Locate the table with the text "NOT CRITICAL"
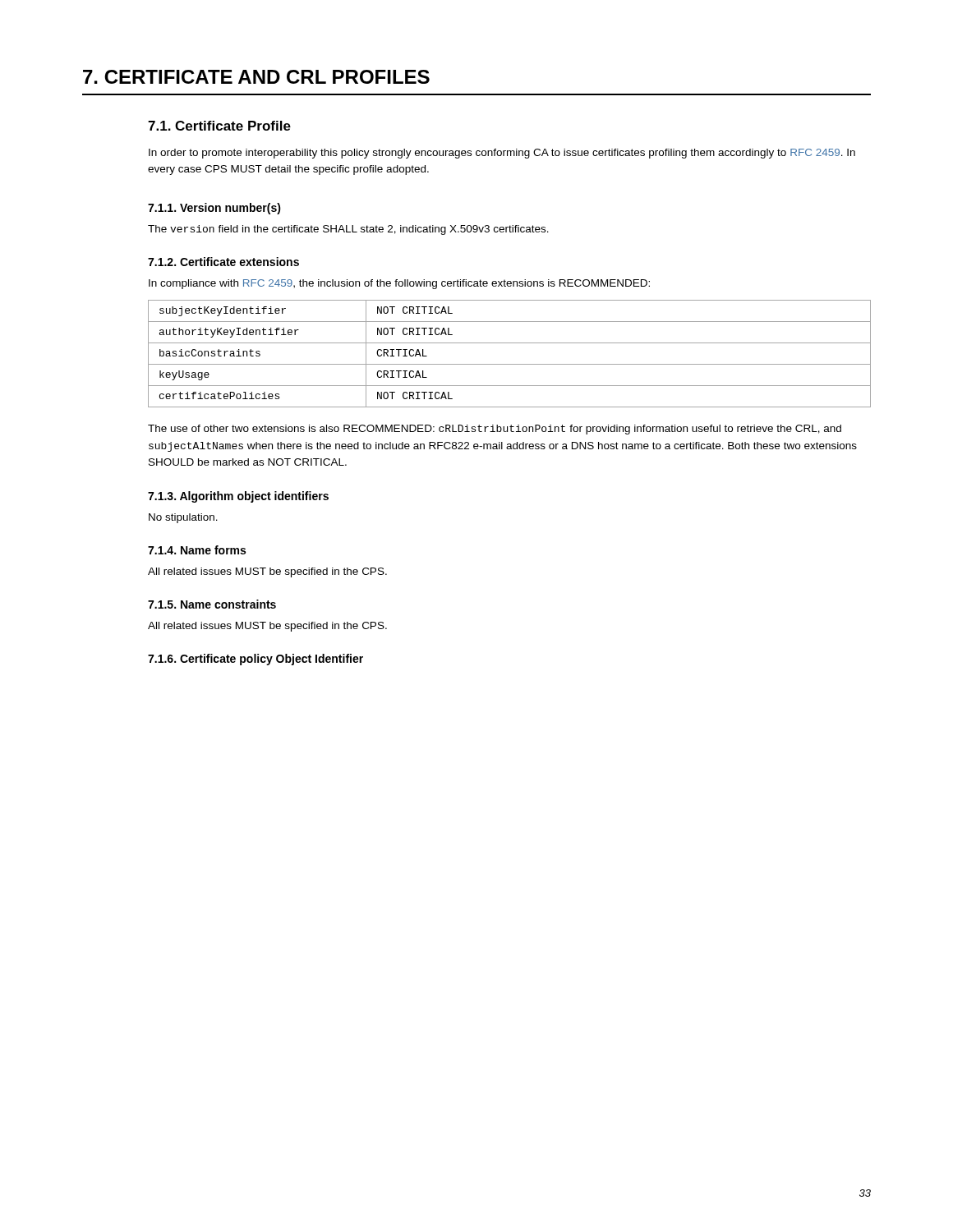This screenshot has width=953, height=1232. (x=476, y=354)
